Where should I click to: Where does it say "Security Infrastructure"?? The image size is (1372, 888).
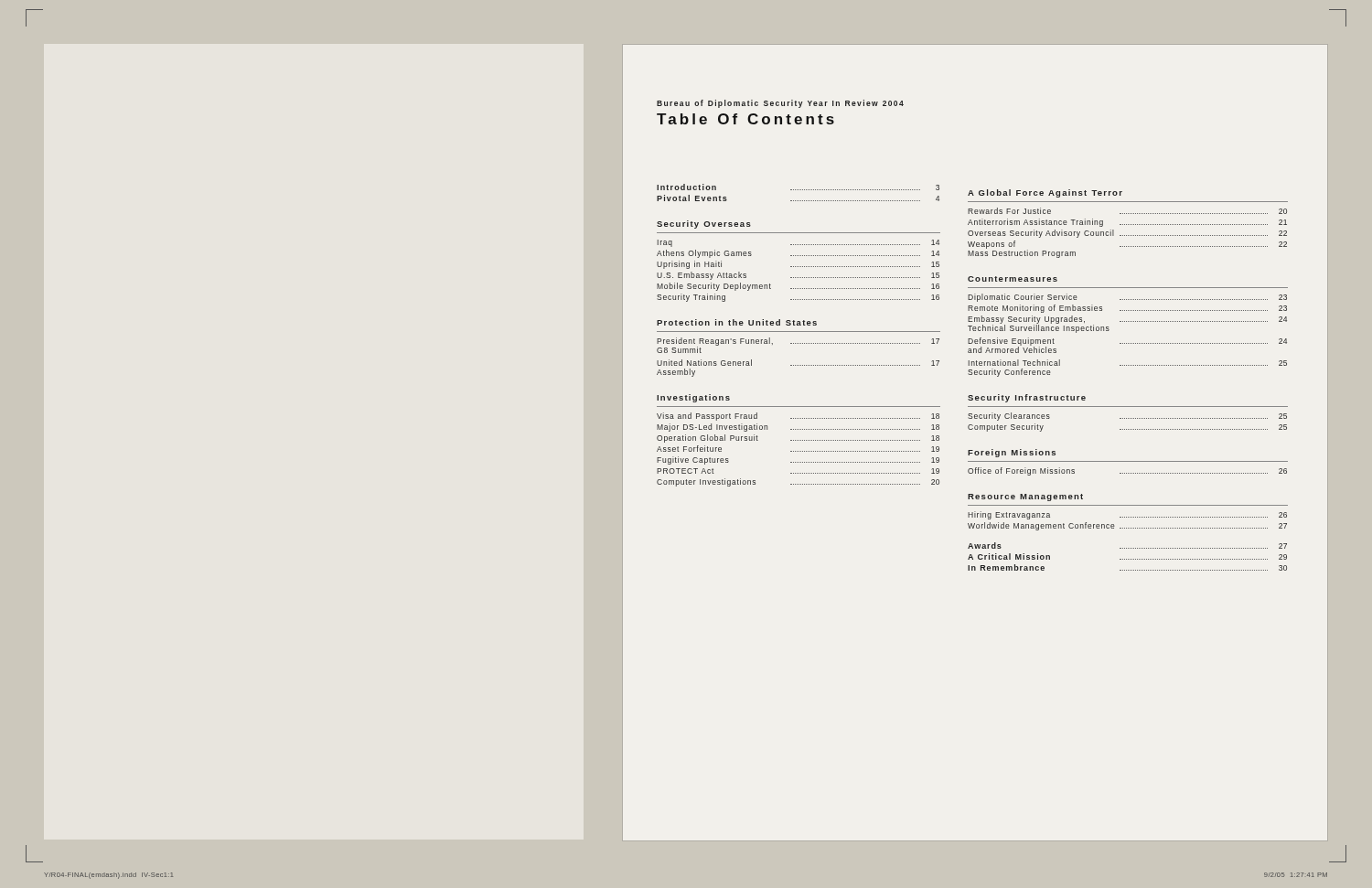(x=1128, y=400)
